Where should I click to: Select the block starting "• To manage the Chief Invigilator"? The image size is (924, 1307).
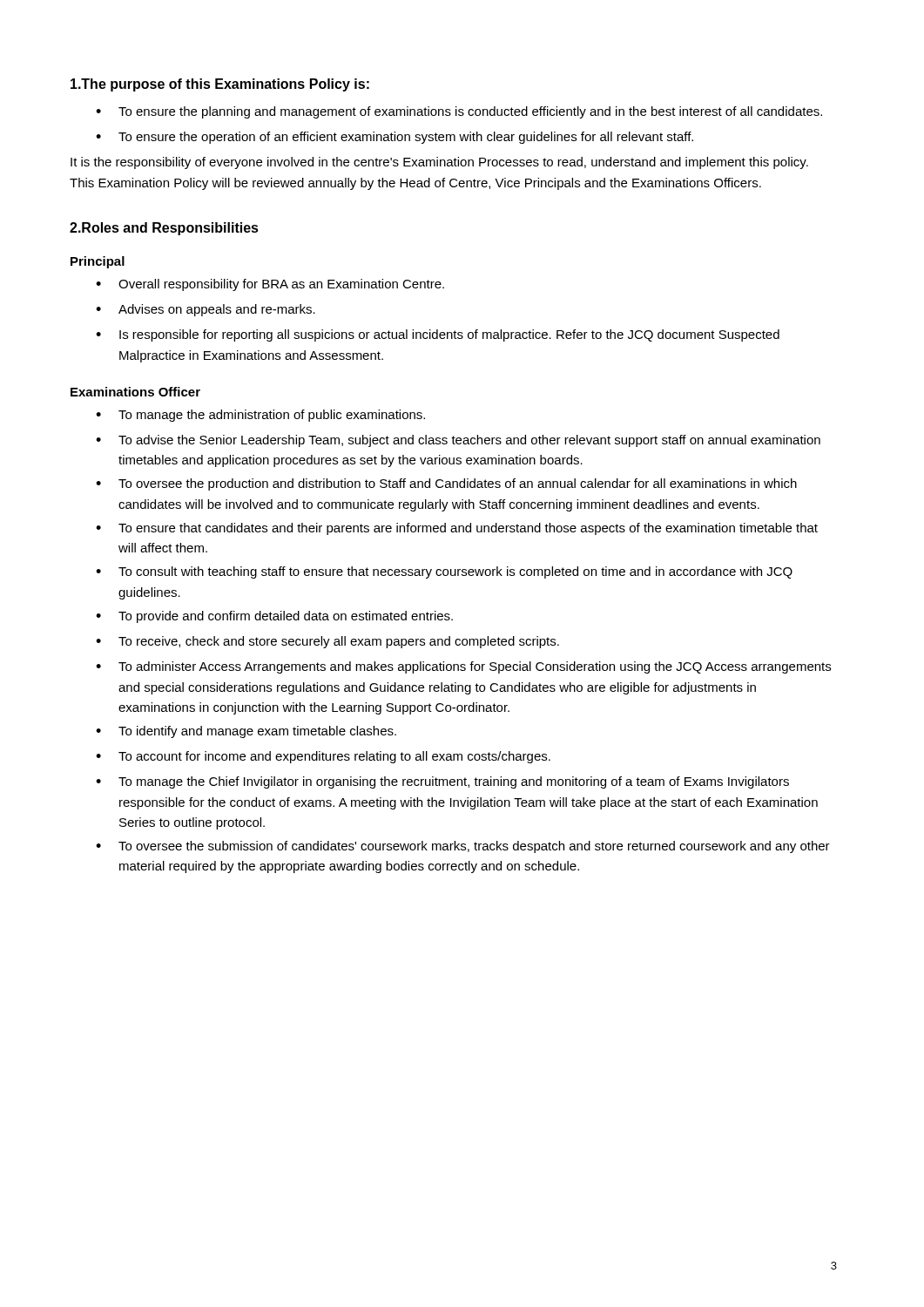(x=466, y=802)
